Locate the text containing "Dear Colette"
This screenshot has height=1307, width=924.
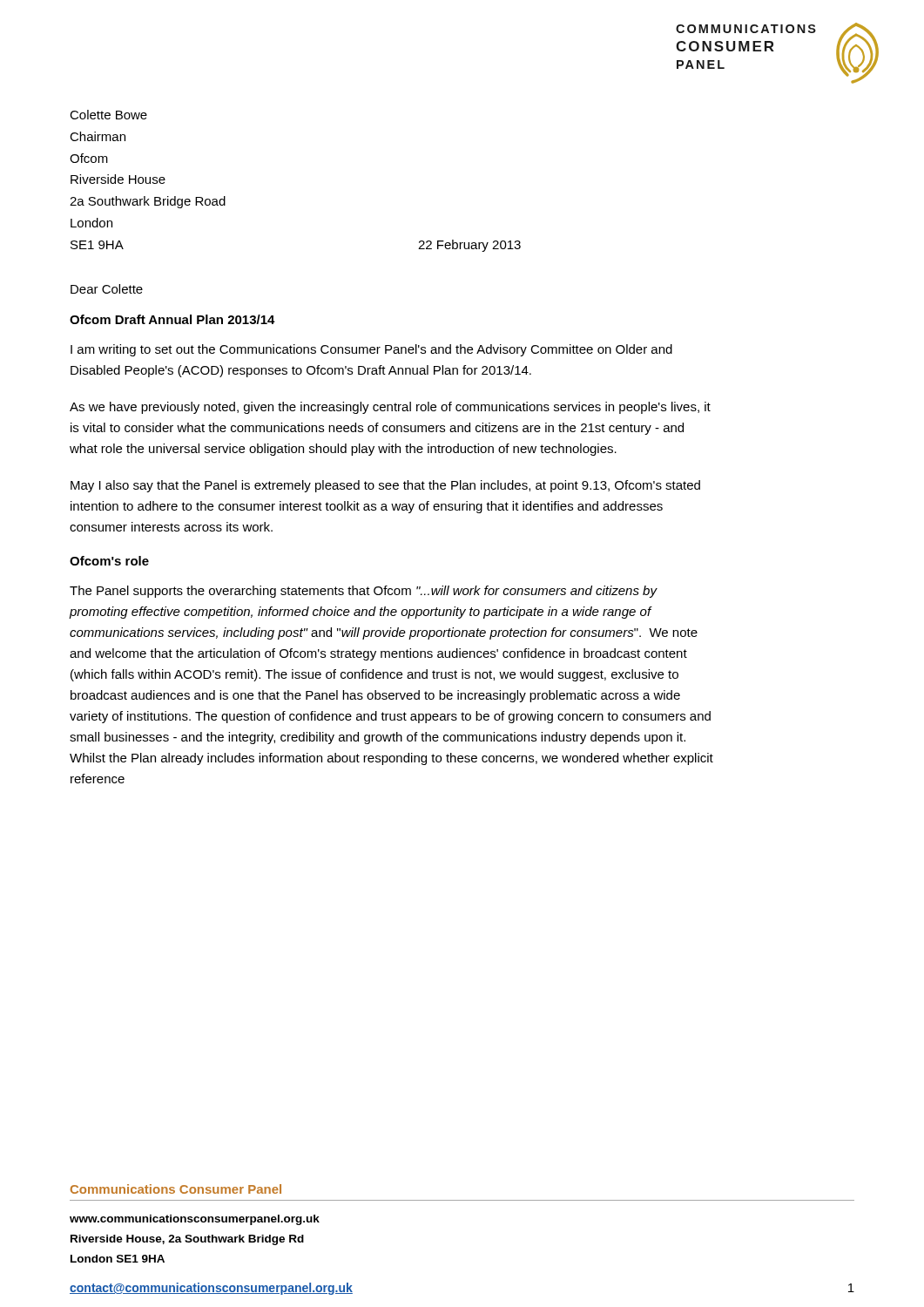106,289
